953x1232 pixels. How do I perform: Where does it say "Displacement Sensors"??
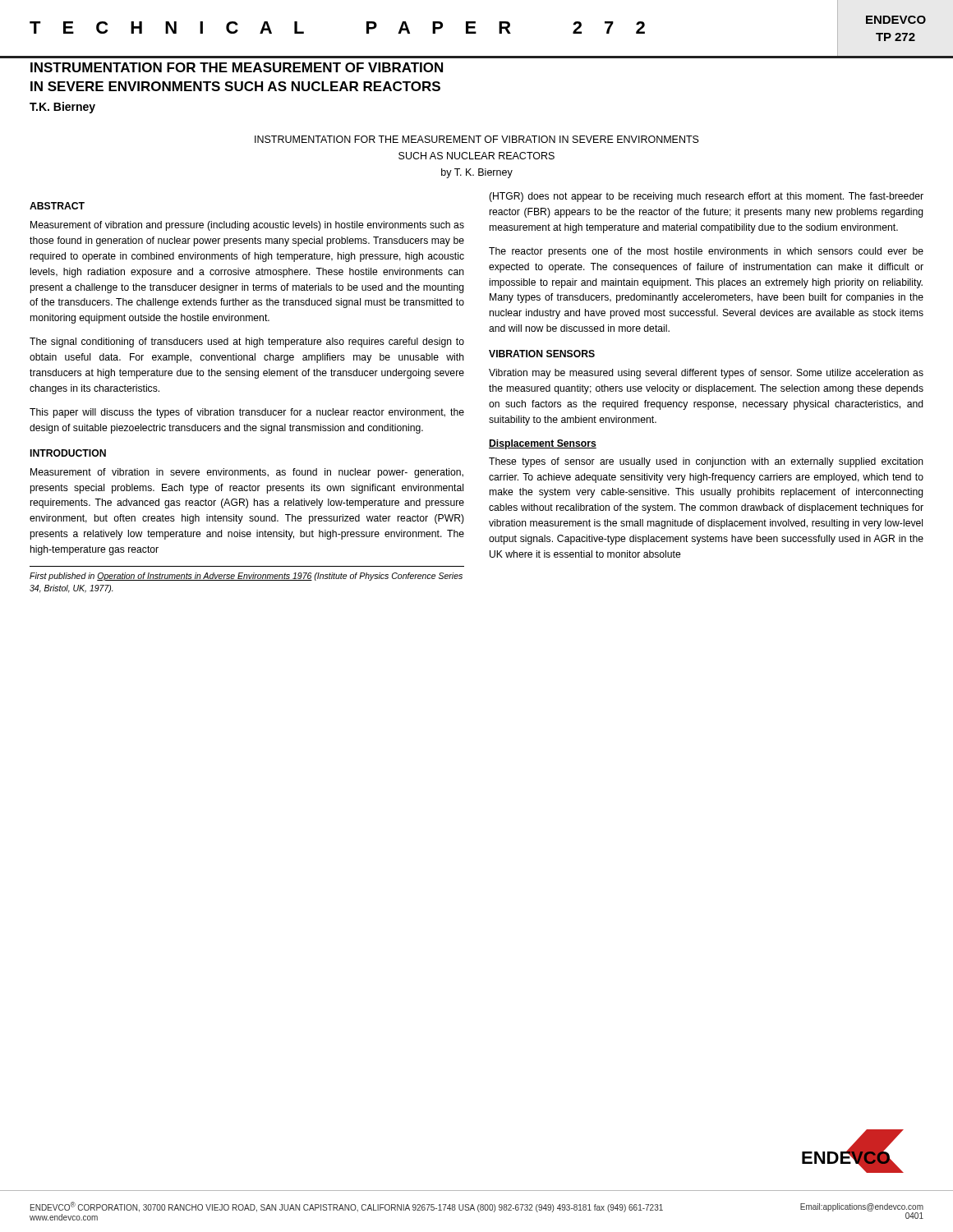(542, 443)
